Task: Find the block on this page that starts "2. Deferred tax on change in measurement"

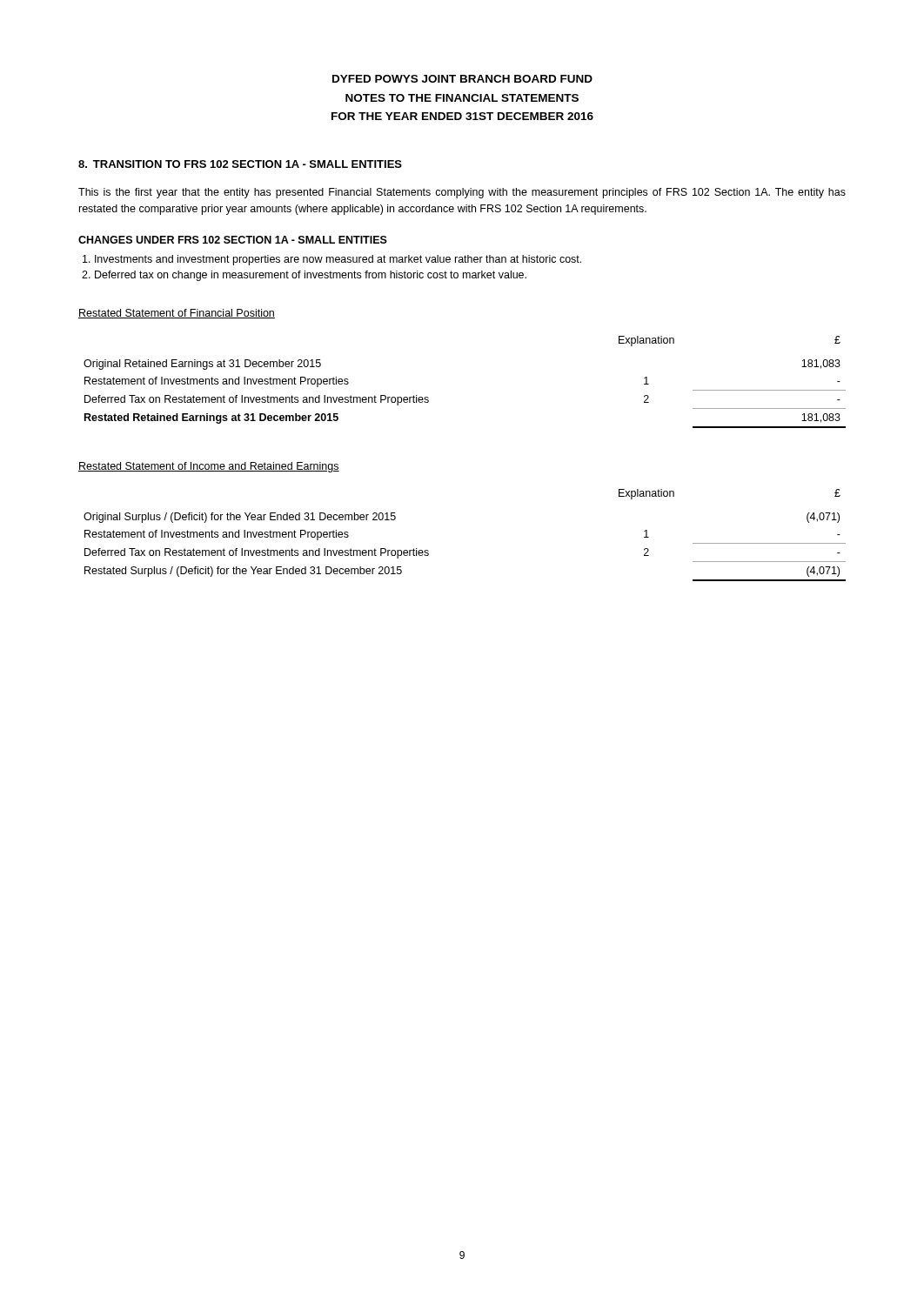Action: point(305,275)
